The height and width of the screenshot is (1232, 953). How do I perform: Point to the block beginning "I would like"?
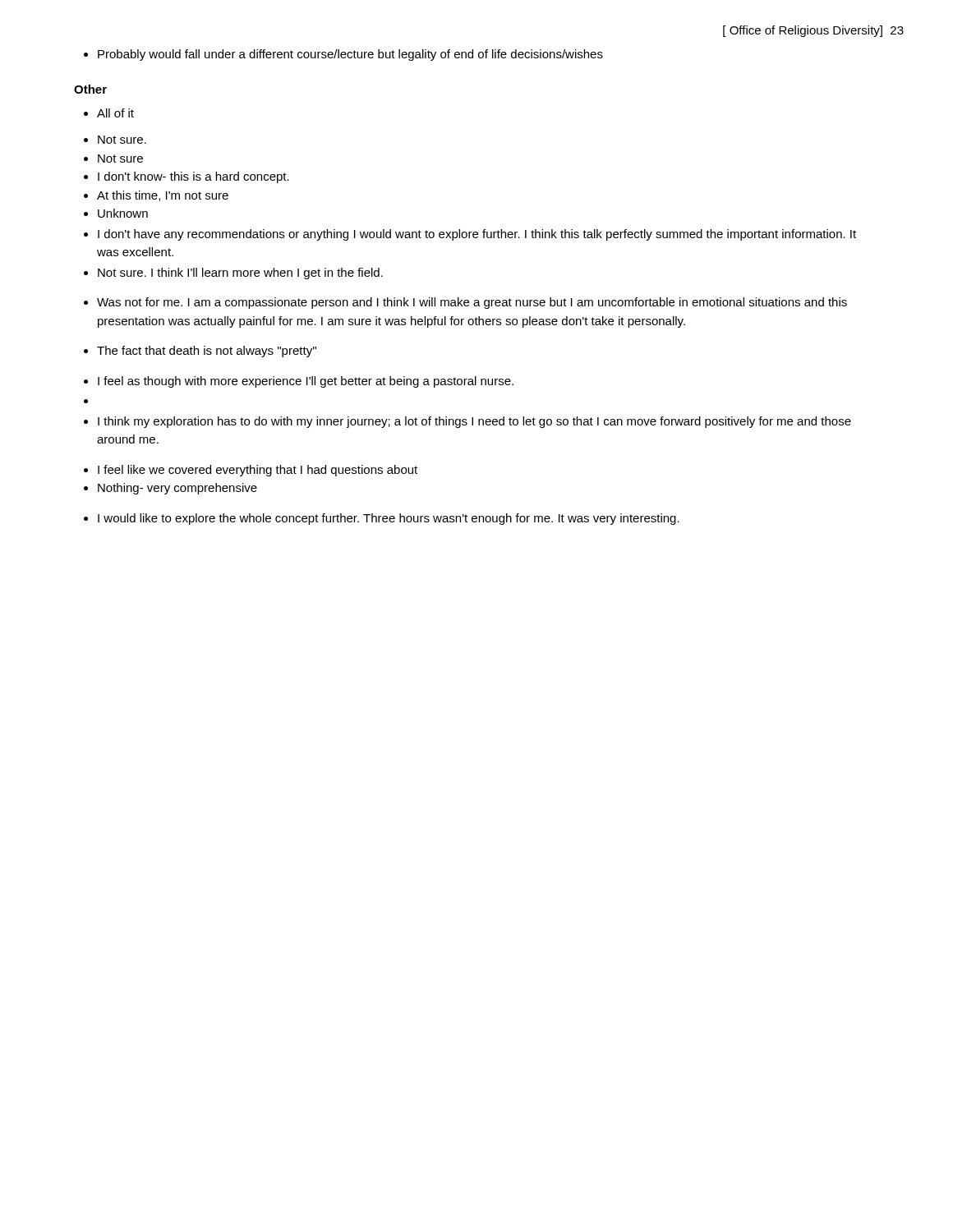(x=488, y=518)
